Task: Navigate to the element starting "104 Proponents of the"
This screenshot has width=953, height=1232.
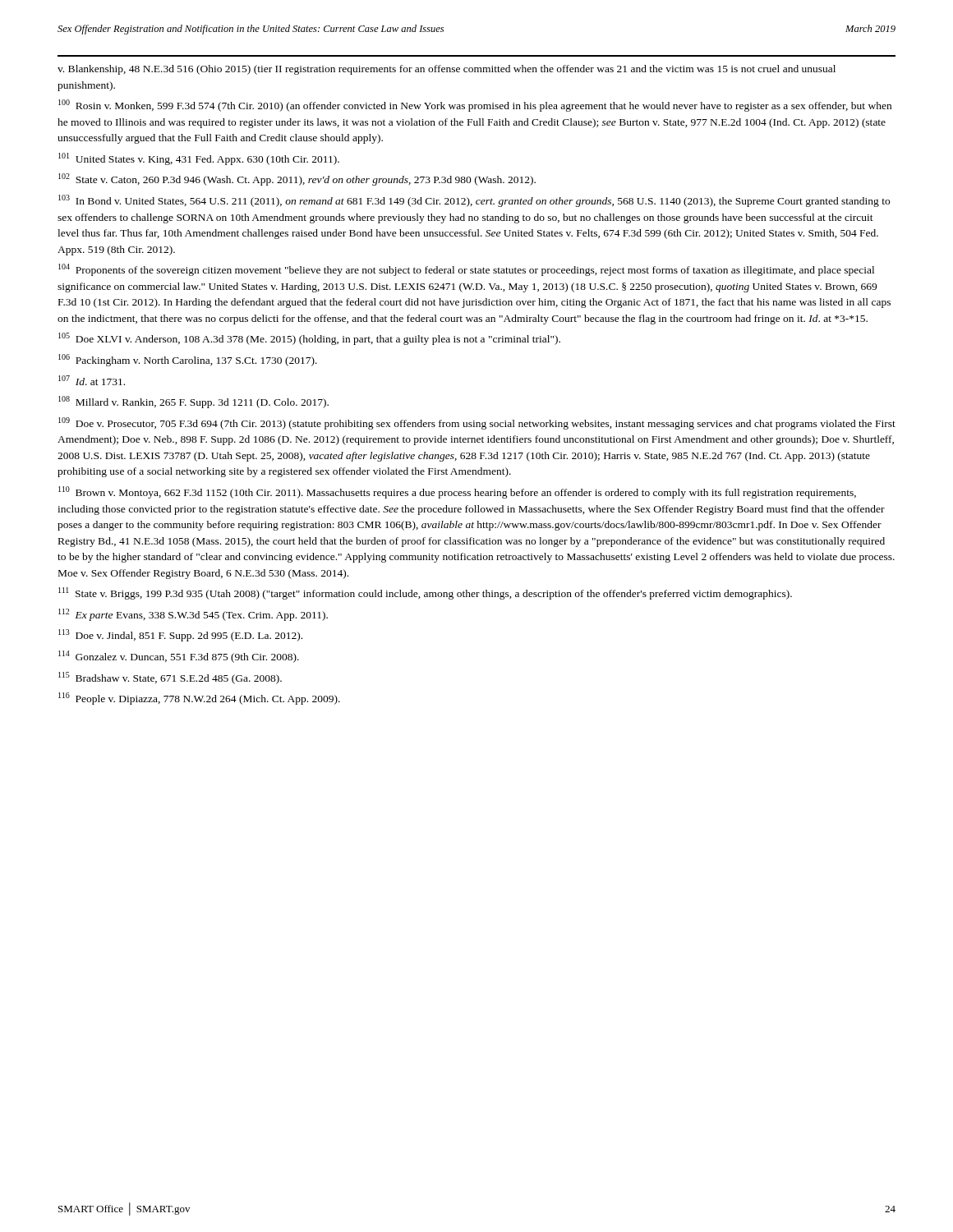Action: click(x=474, y=293)
